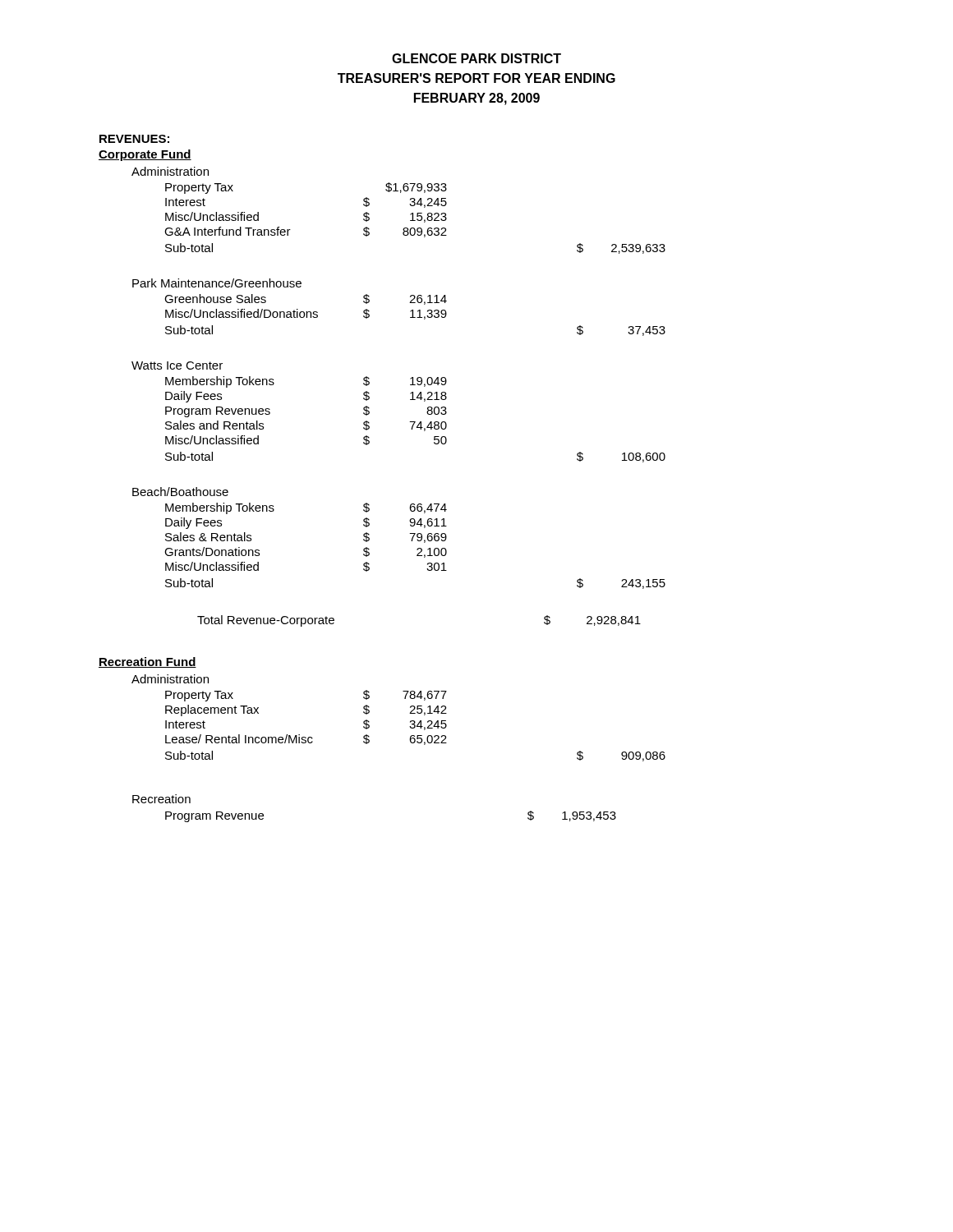Navigate to the block starting "Recreation Fund"
The width and height of the screenshot is (953, 1232).
(147, 662)
